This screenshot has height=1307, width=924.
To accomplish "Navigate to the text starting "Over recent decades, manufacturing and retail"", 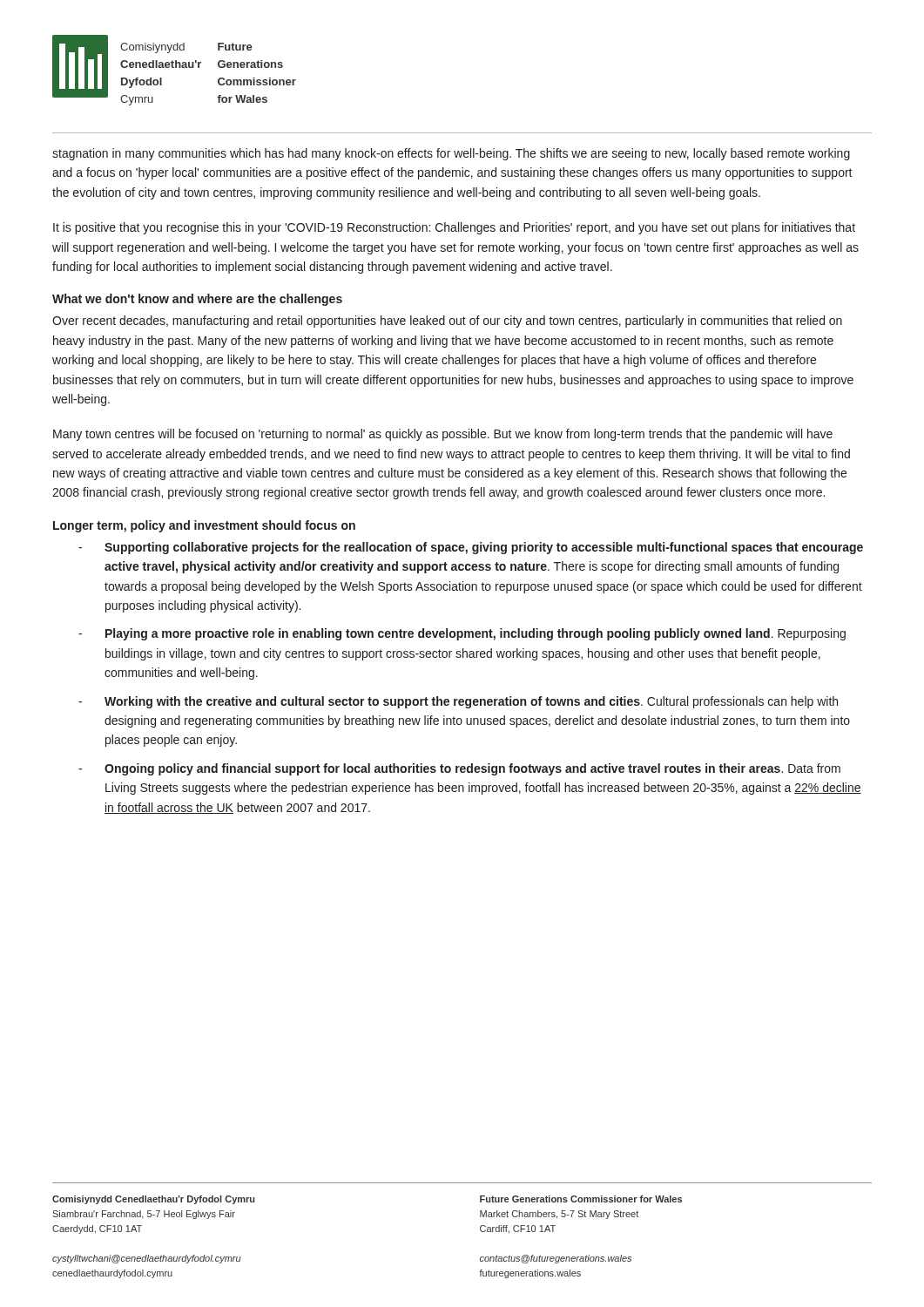I will pyautogui.click(x=453, y=360).
